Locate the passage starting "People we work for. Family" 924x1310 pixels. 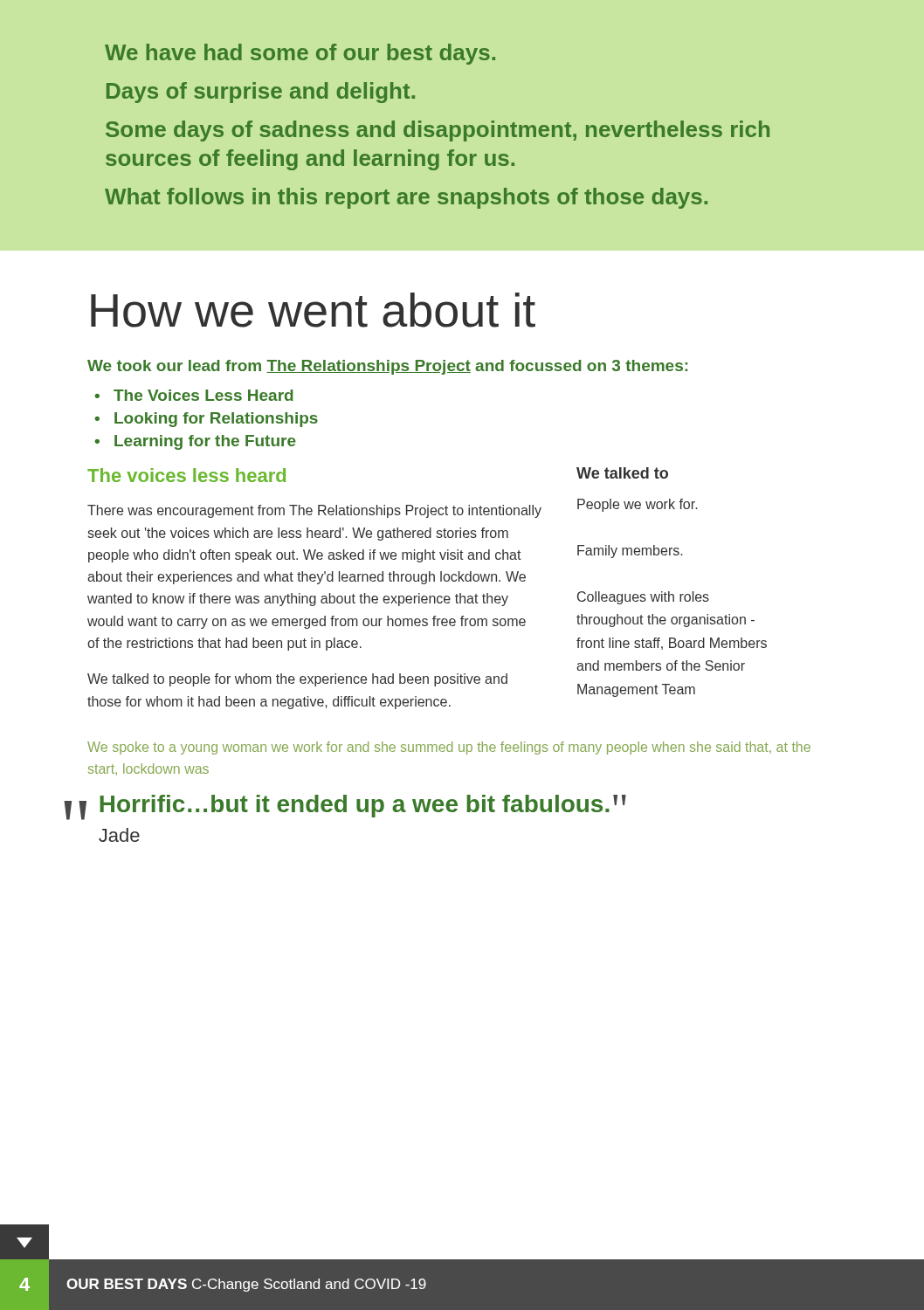tap(672, 597)
